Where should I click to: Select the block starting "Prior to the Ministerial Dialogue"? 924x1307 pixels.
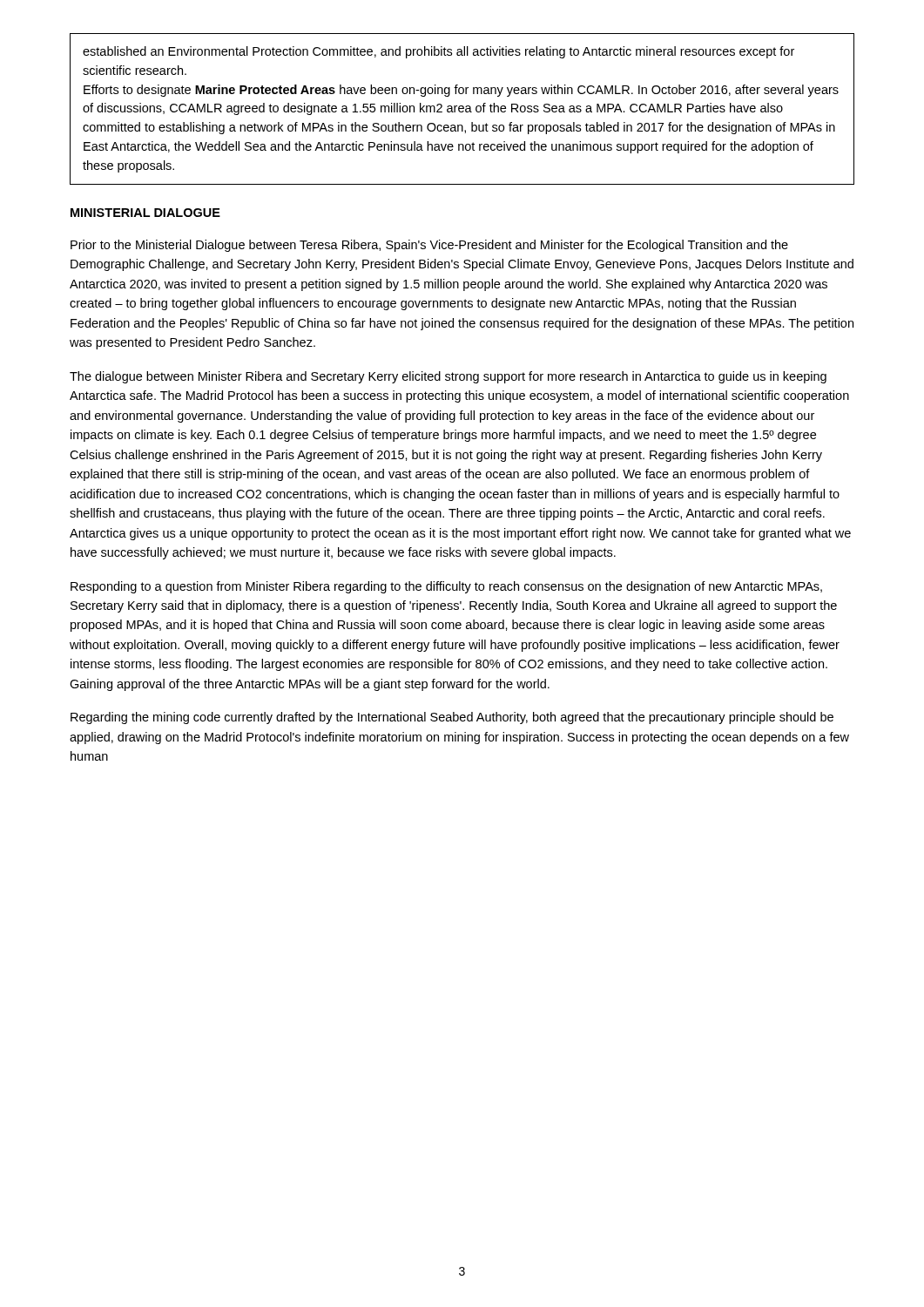coord(462,294)
